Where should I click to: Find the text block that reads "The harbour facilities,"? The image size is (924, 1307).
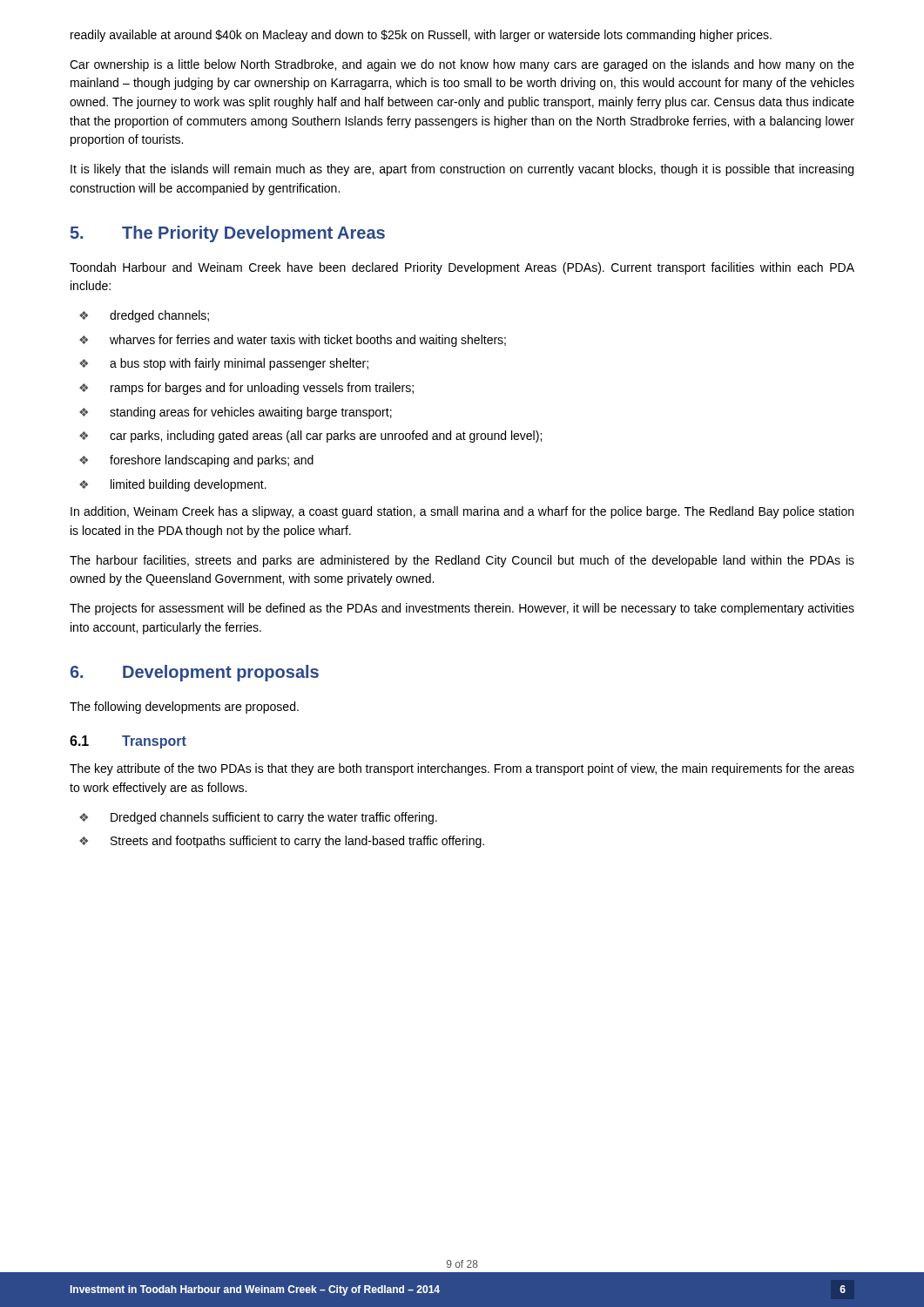pyautogui.click(x=462, y=570)
